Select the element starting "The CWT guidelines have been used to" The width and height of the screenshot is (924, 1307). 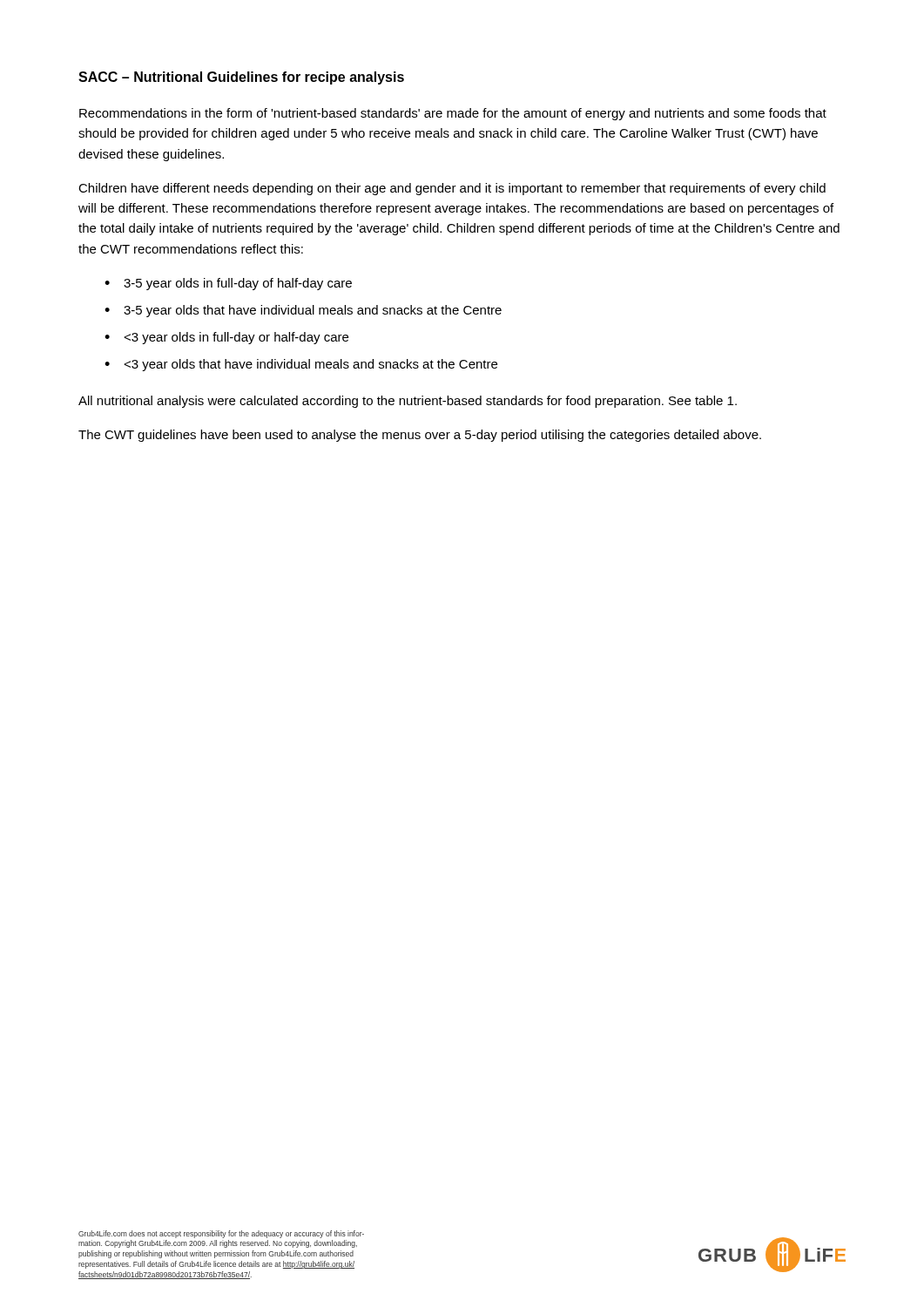(x=420, y=434)
